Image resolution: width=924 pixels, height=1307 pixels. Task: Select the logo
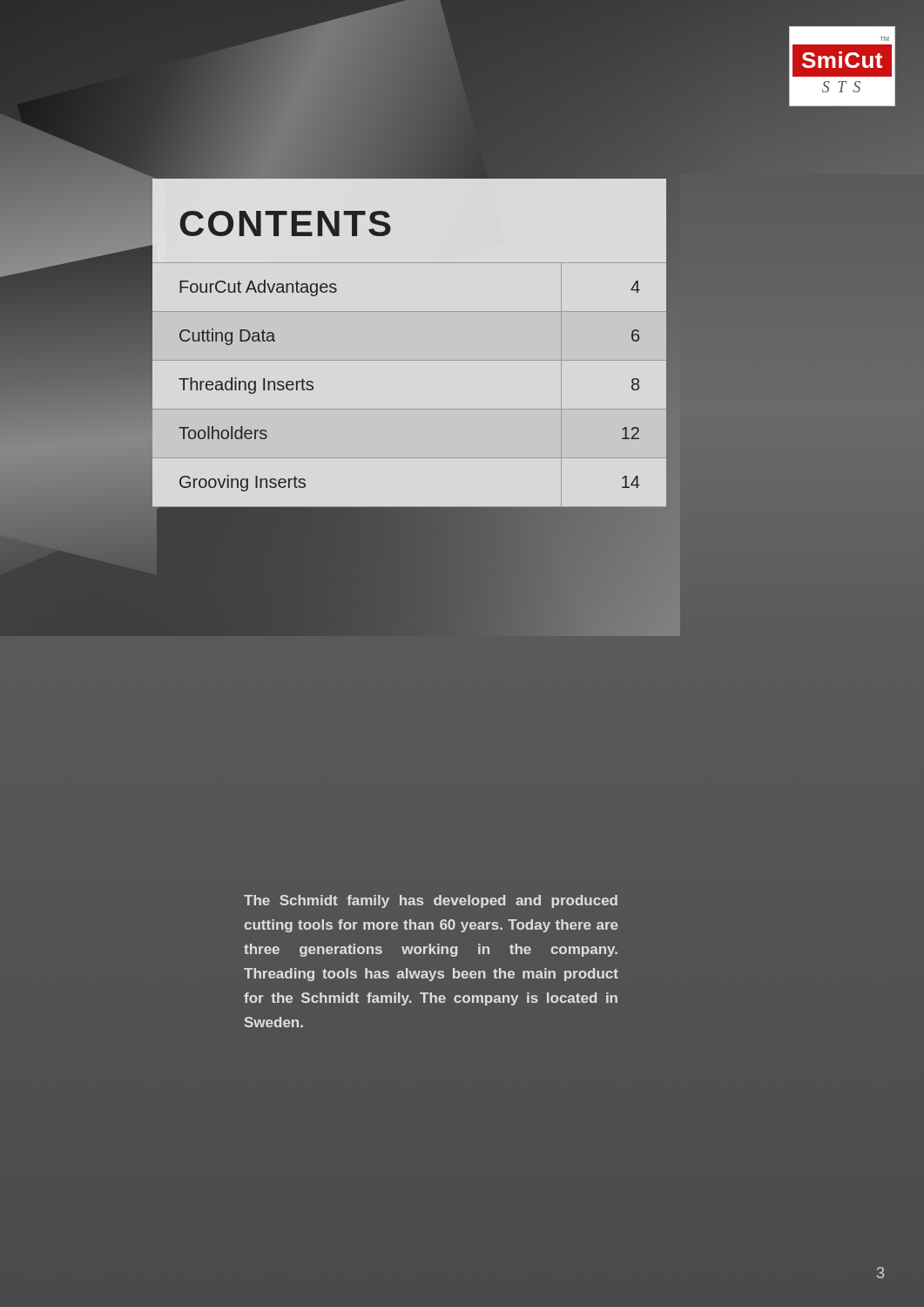coord(841,65)
